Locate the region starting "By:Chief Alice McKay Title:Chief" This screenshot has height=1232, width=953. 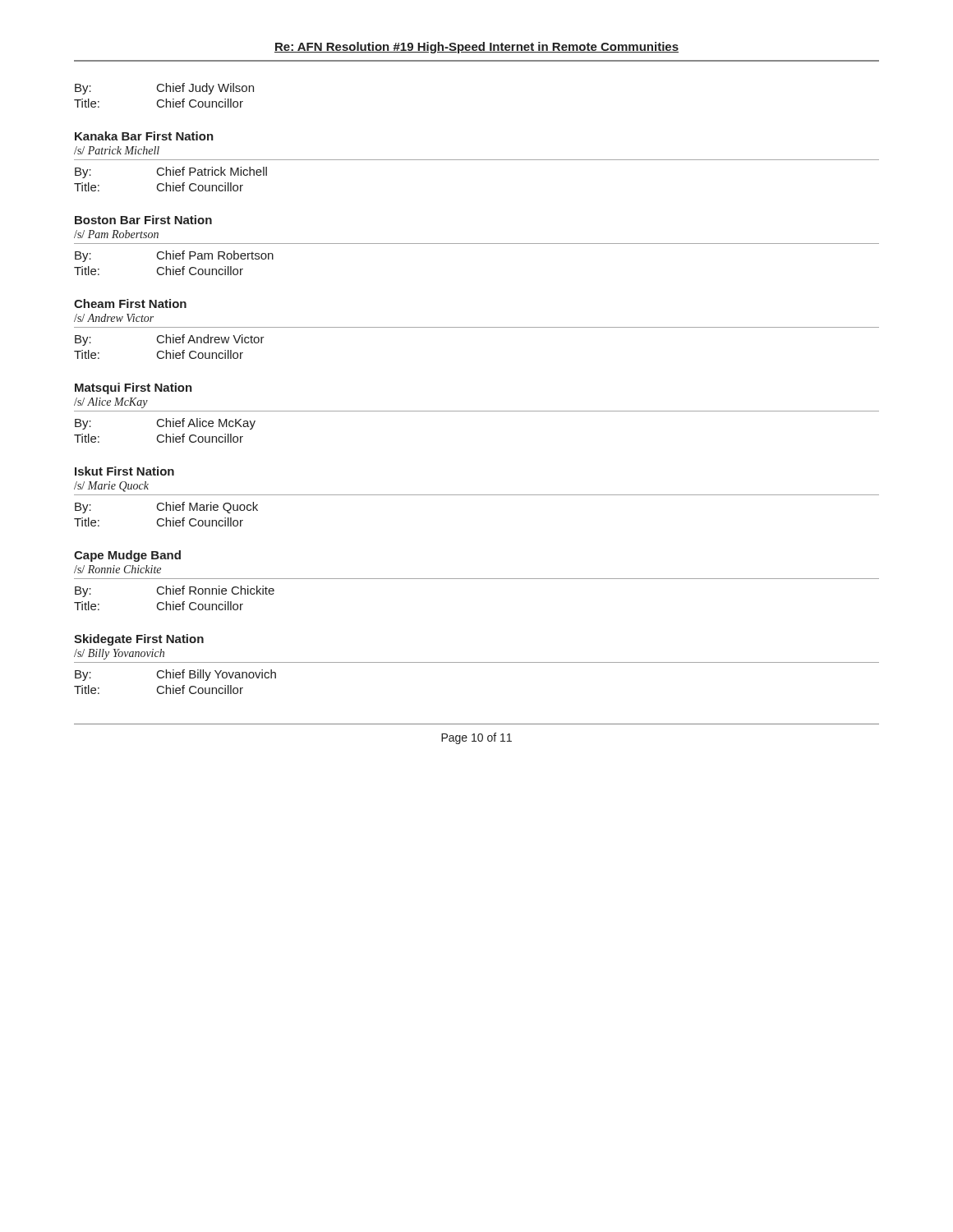click(x=165, y=430)
